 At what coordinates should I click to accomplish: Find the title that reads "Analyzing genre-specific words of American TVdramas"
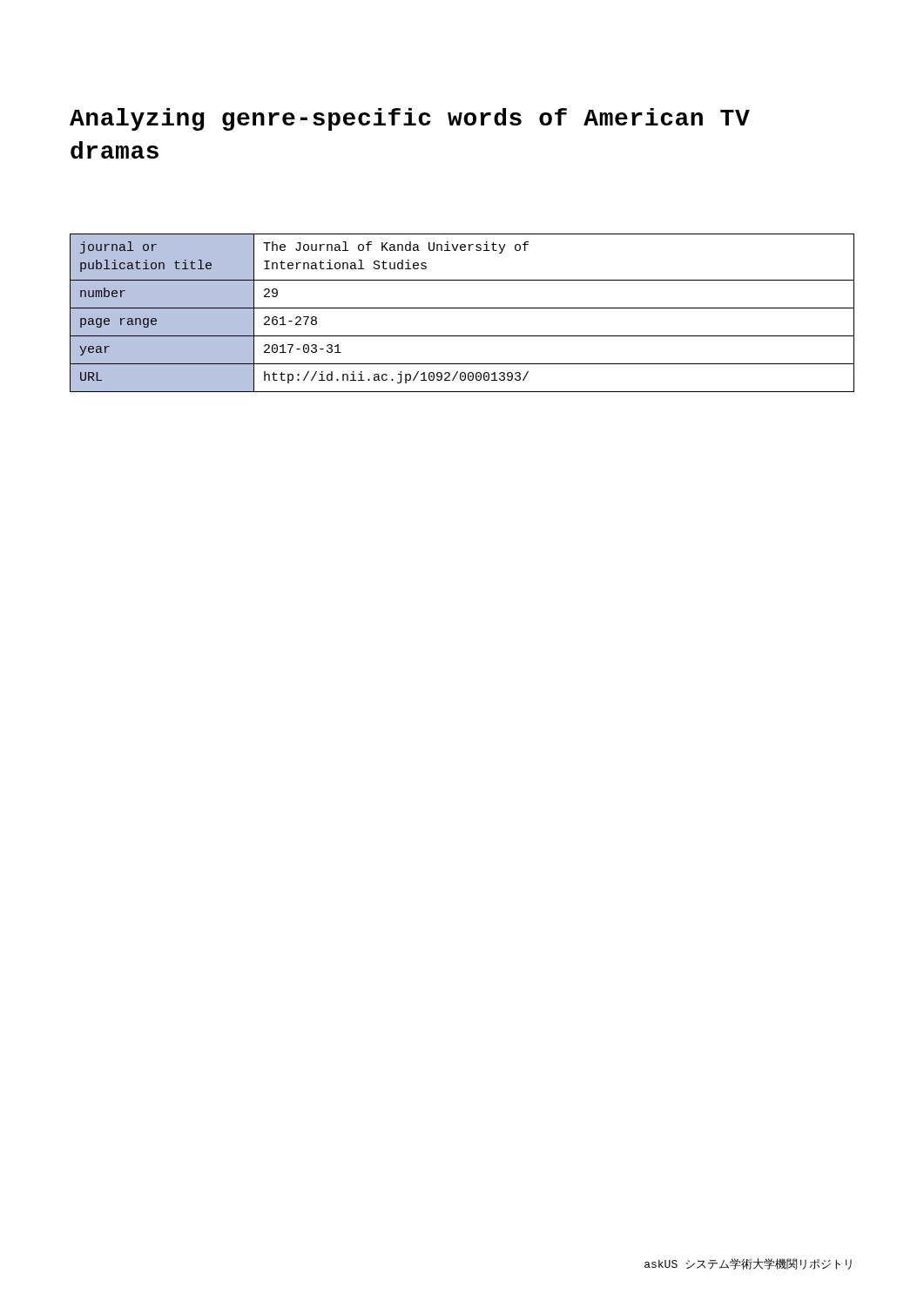[x=410, y=135]
